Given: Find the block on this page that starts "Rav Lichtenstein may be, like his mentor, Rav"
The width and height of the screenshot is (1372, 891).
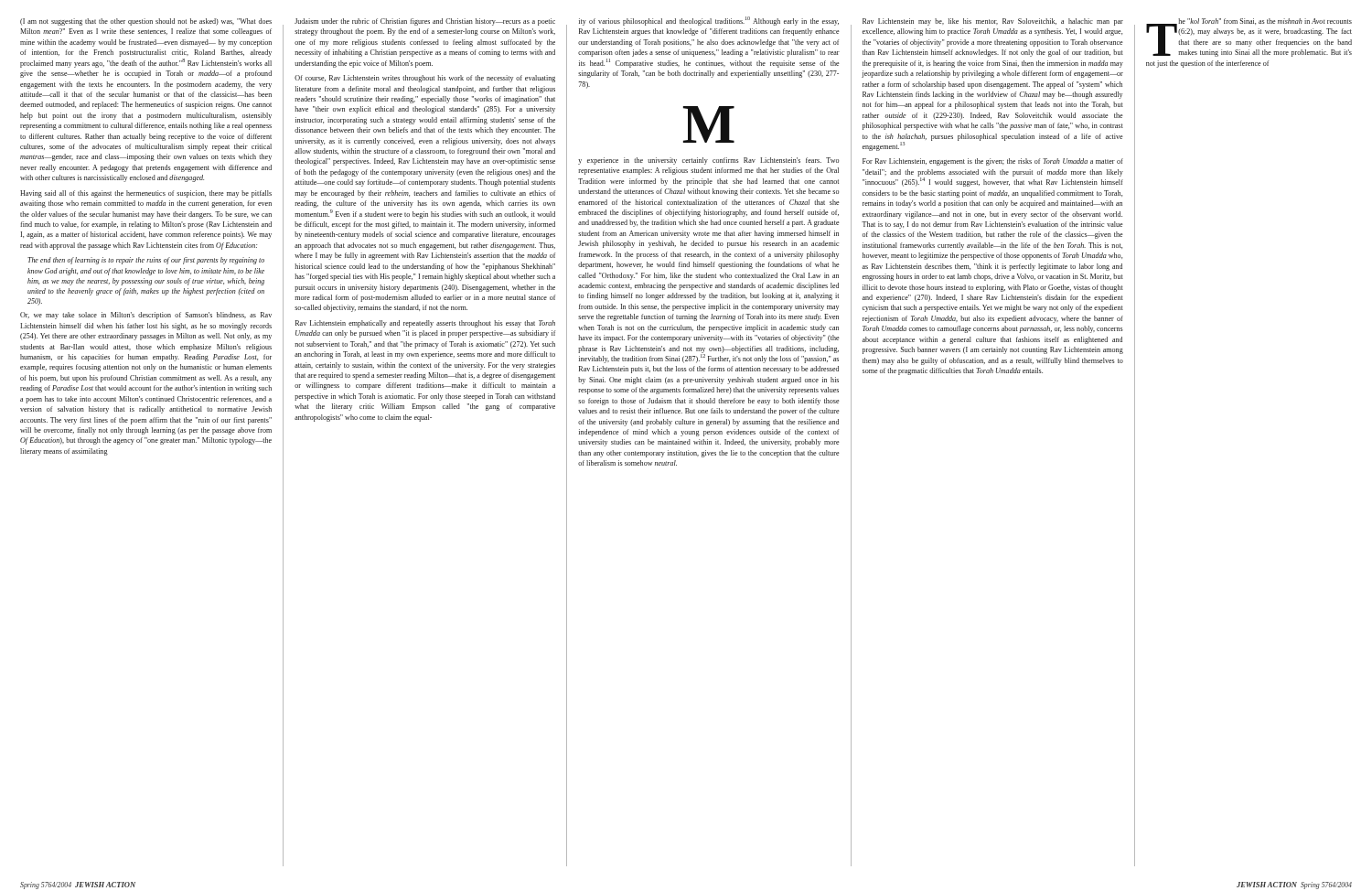Looking at the screenshot, I should [x=992, y=196].
